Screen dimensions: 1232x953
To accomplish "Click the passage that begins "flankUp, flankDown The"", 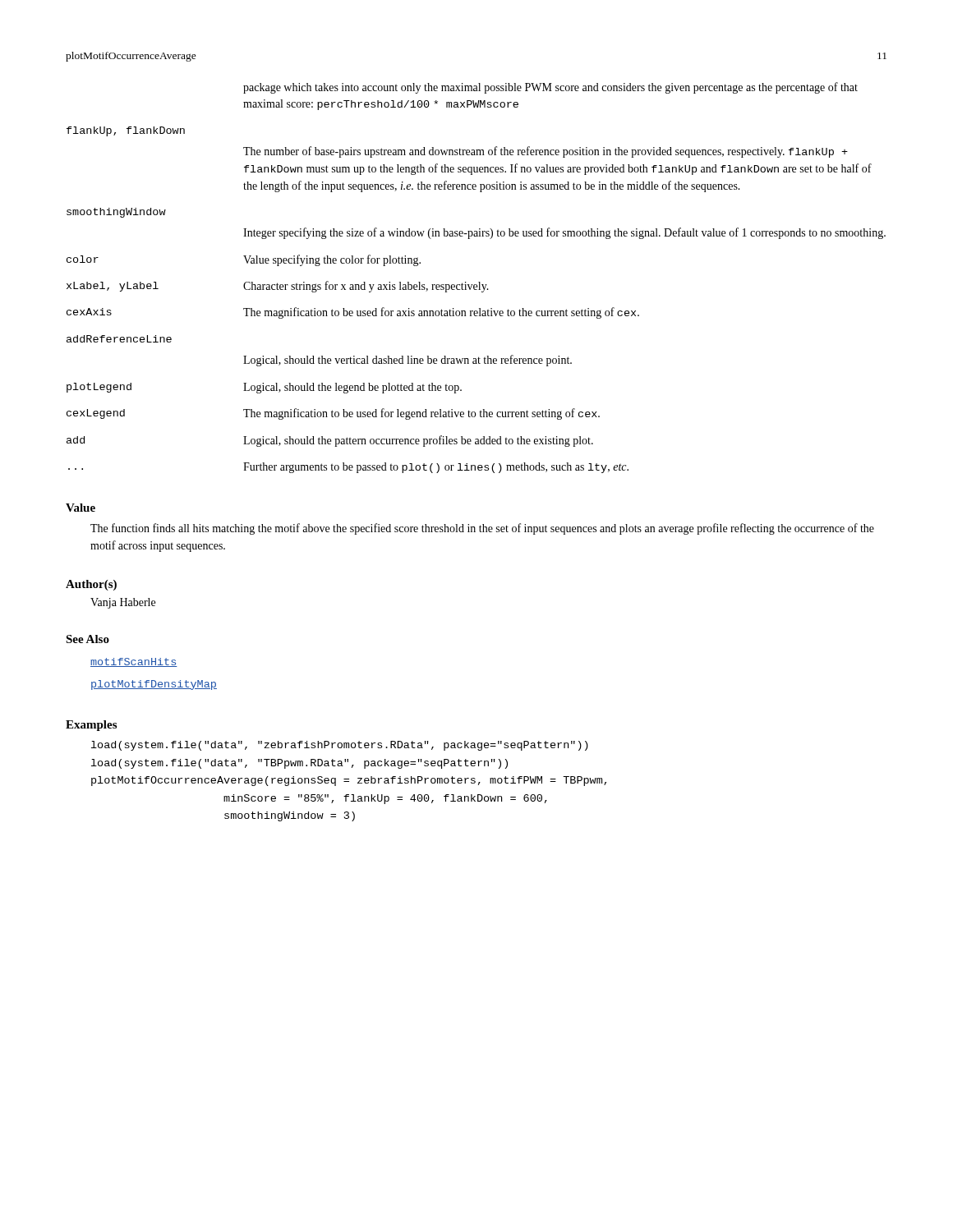I will pos(476,159).
